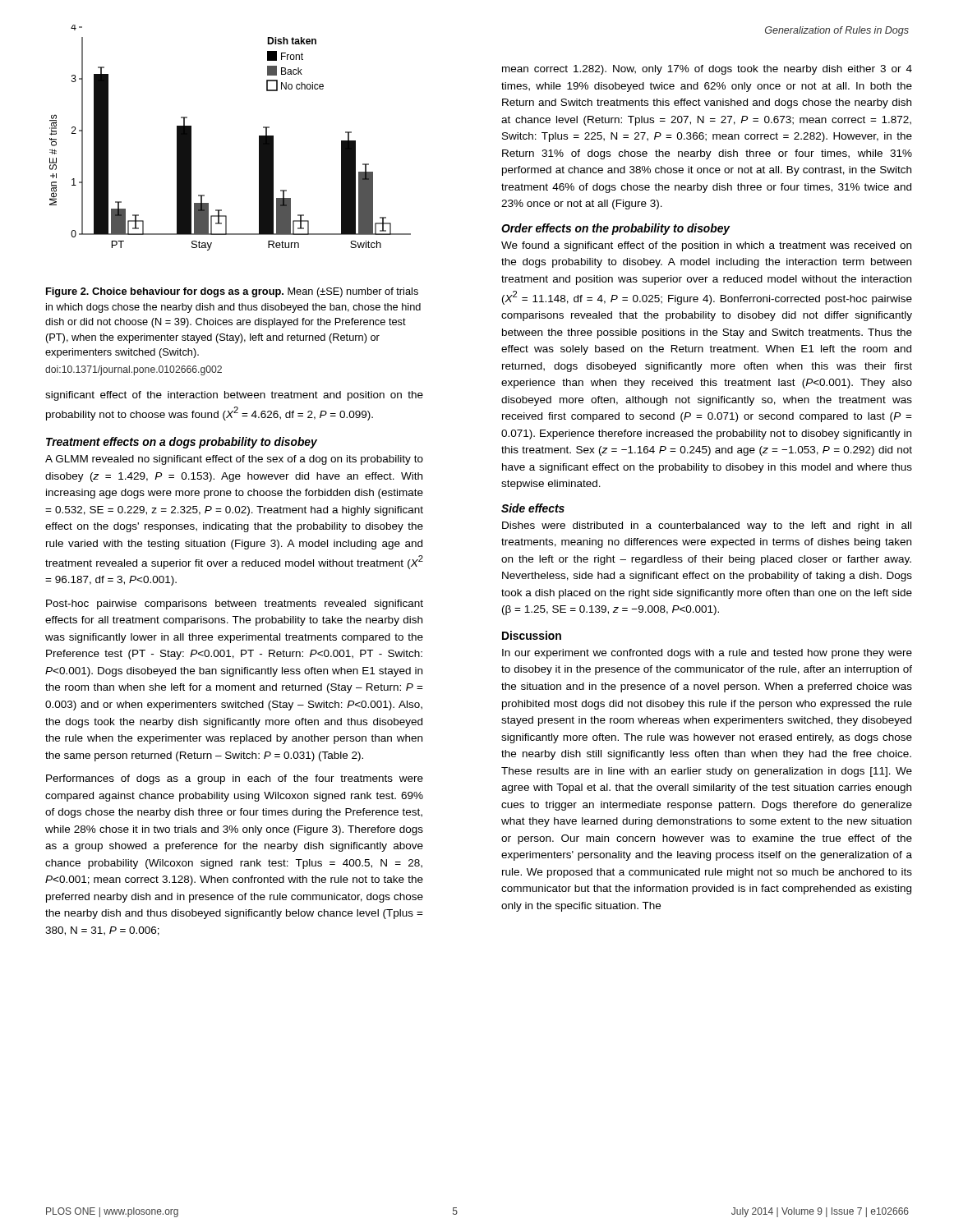Image resolution: width=954 pixels, height=1232 pixels.
Task: Find the grouped bar chart
Action: tap(234, 152)
